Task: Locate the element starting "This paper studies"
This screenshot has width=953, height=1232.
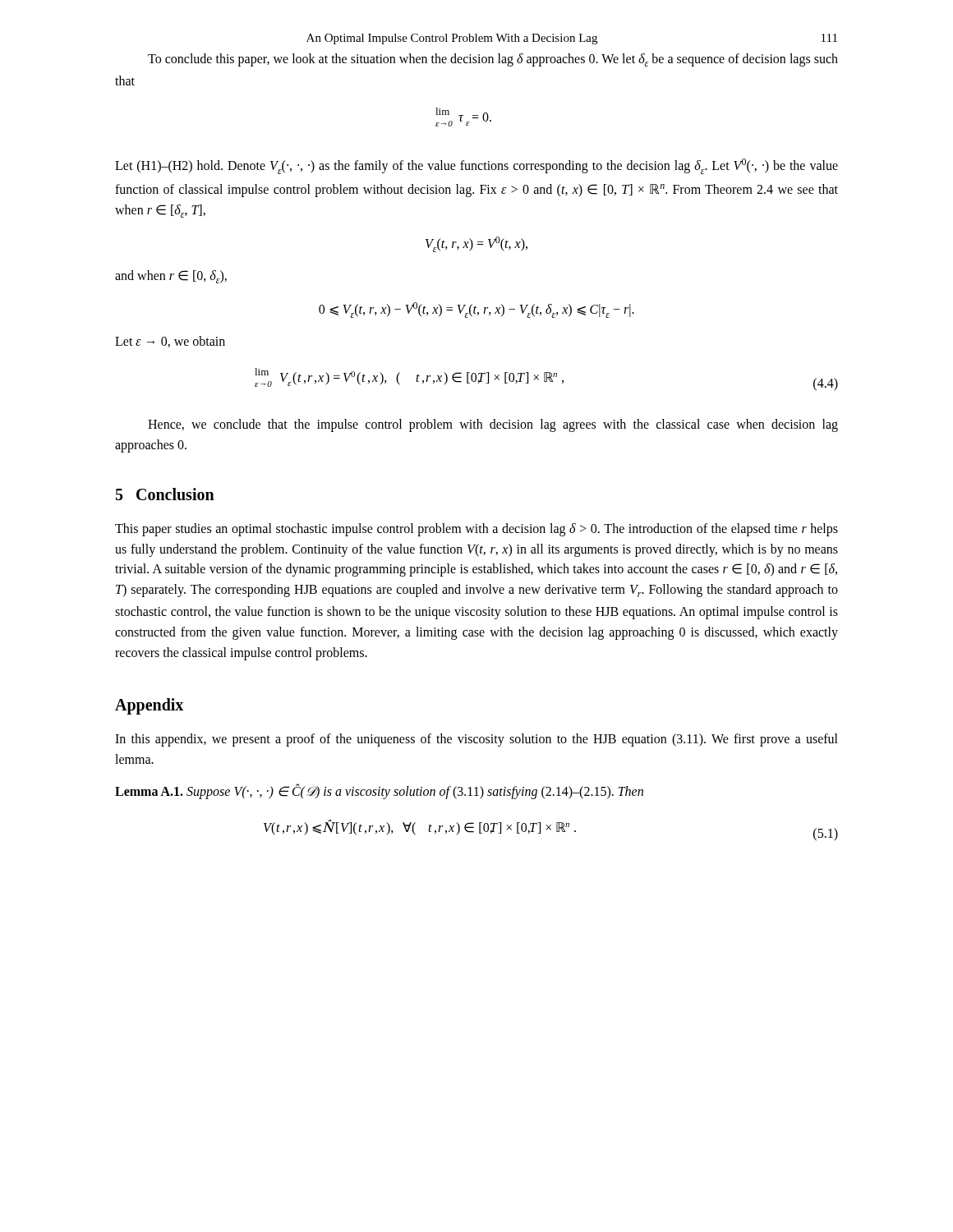Action: tap(476, 591)
